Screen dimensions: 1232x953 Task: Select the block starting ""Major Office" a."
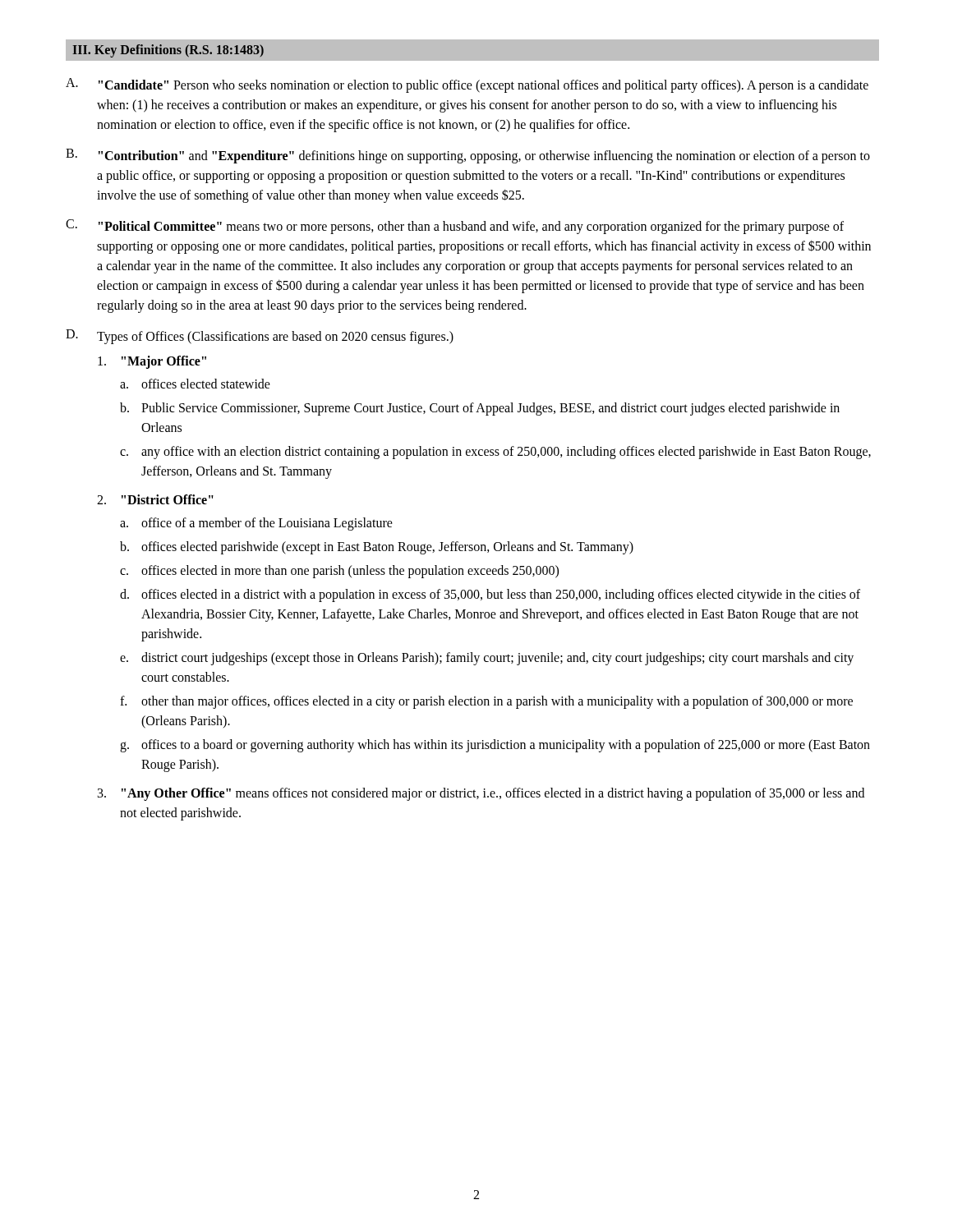click(488, 418)
